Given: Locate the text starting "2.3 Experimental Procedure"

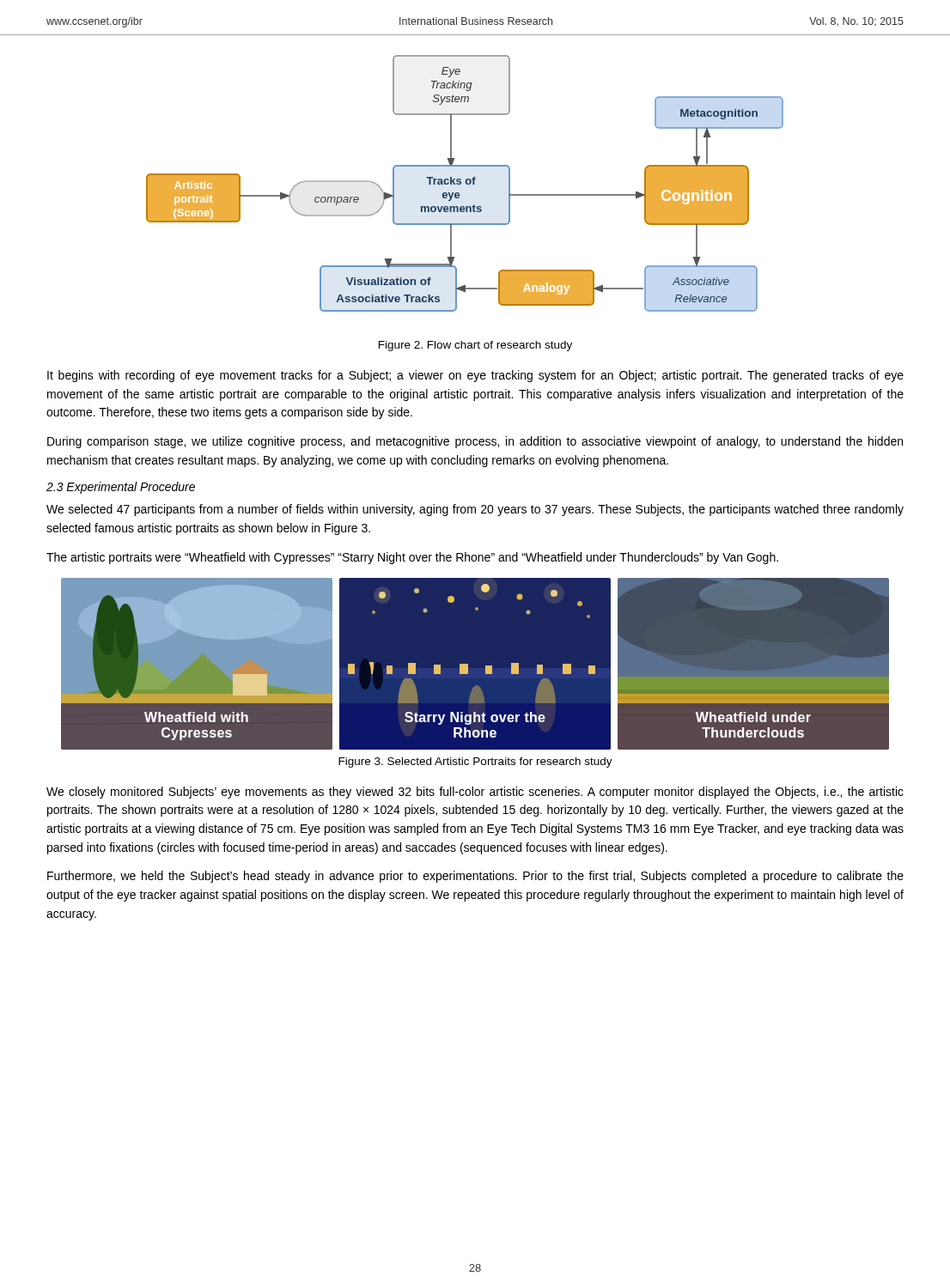Looking at the screenshot, I should [121, 487].
